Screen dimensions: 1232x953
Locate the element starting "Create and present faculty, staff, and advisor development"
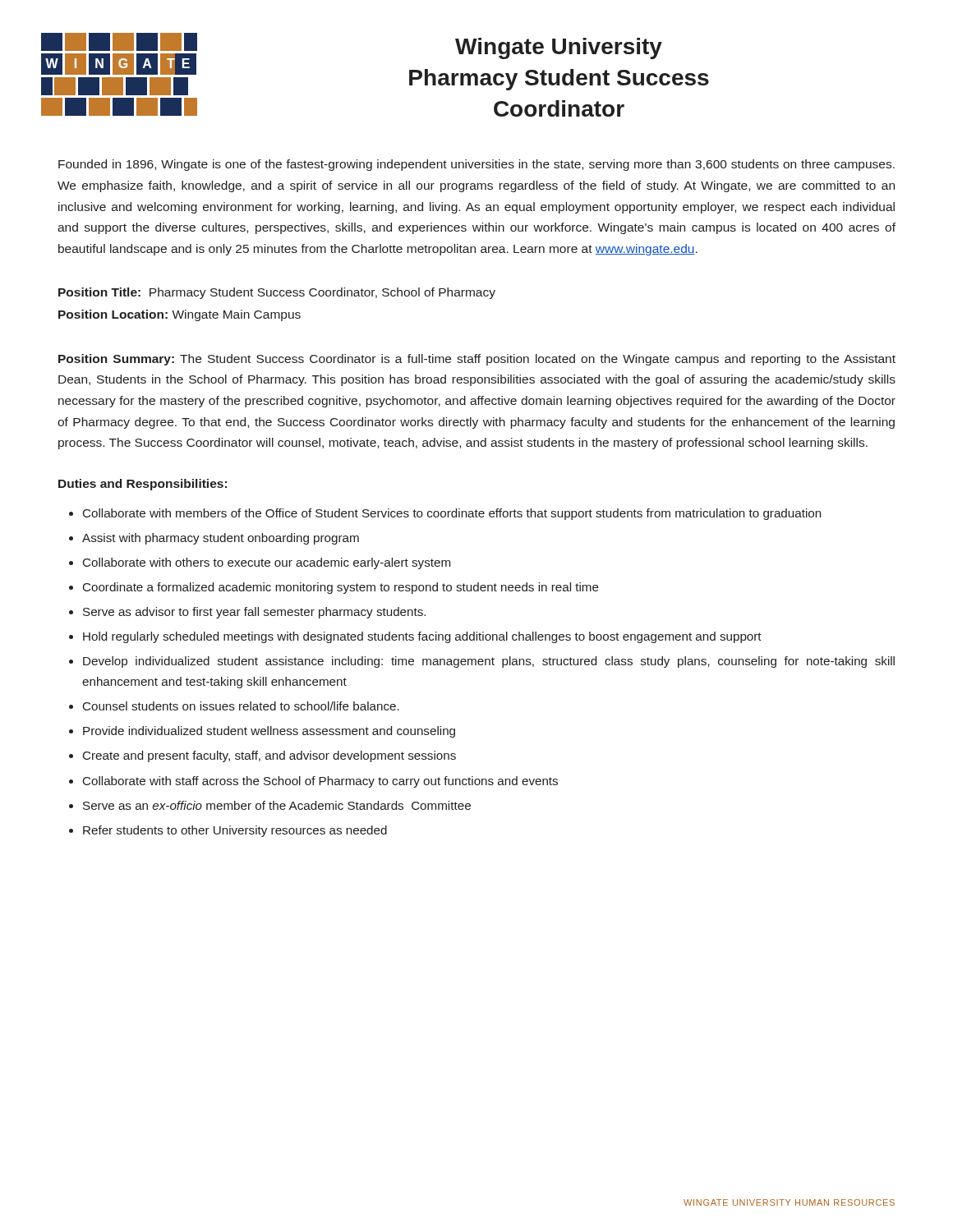pyautogui.click(x=269, y=756)
